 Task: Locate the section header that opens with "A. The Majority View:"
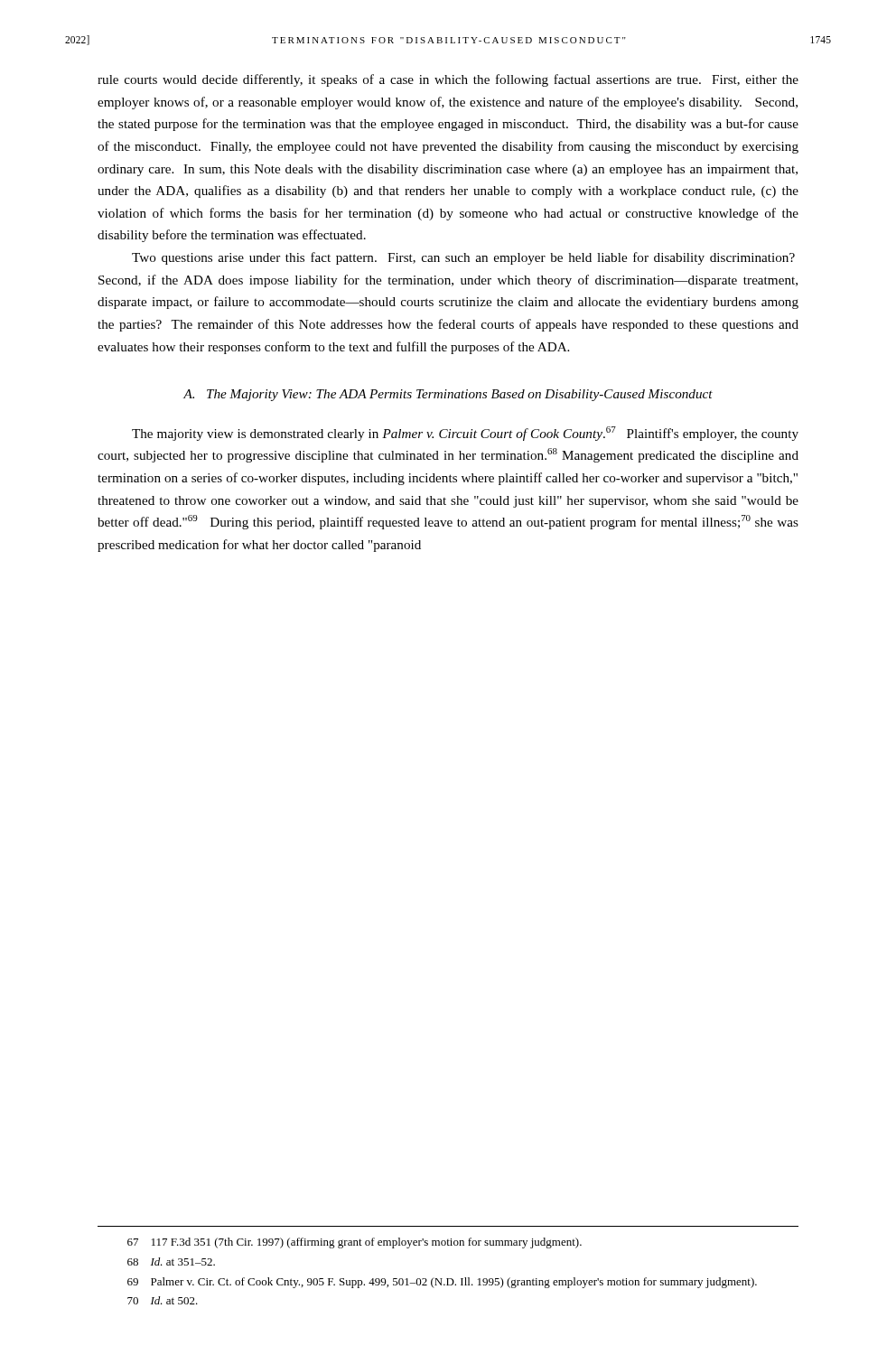point(448,394)
